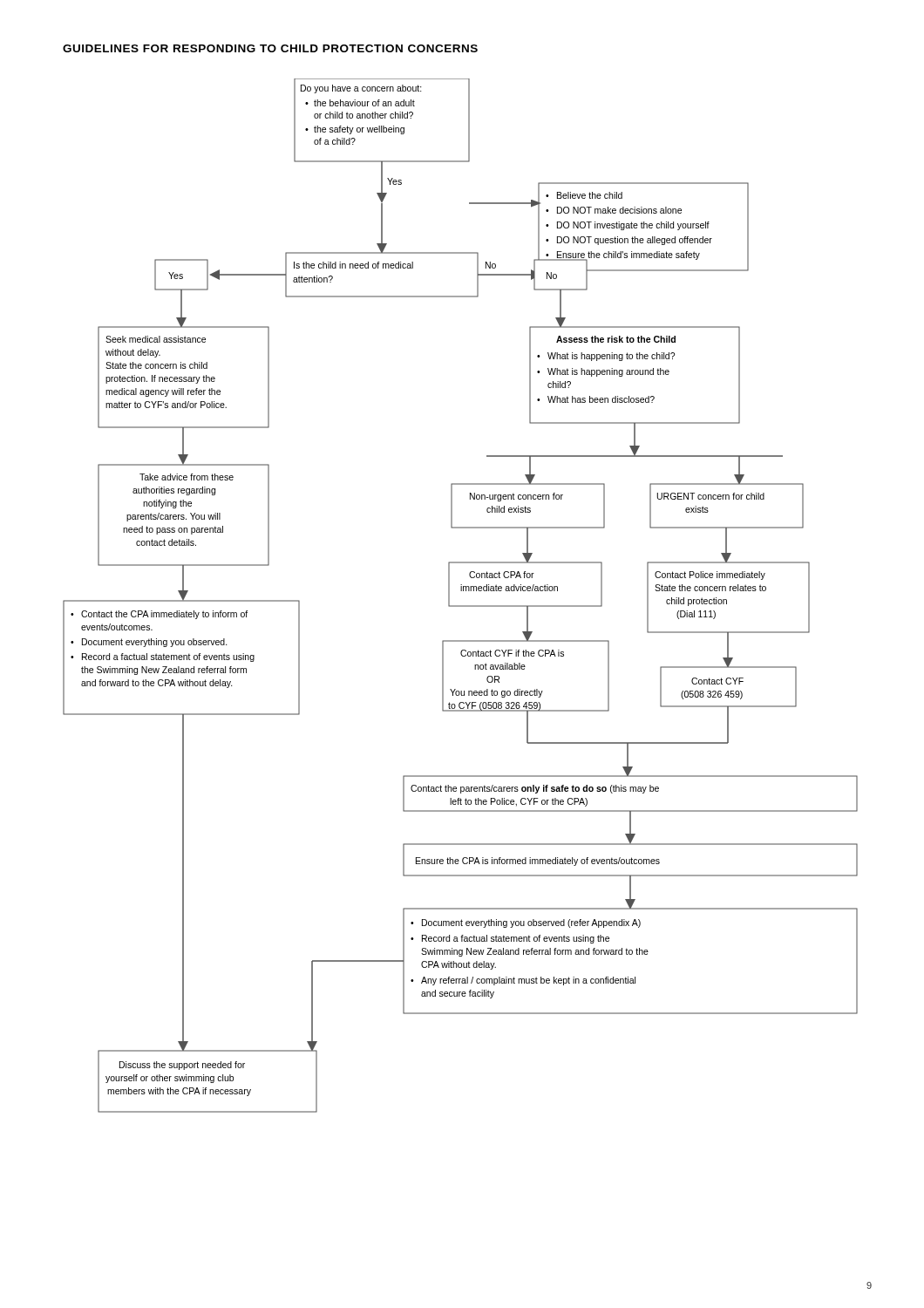Click on the flowchart

(465, 671)
